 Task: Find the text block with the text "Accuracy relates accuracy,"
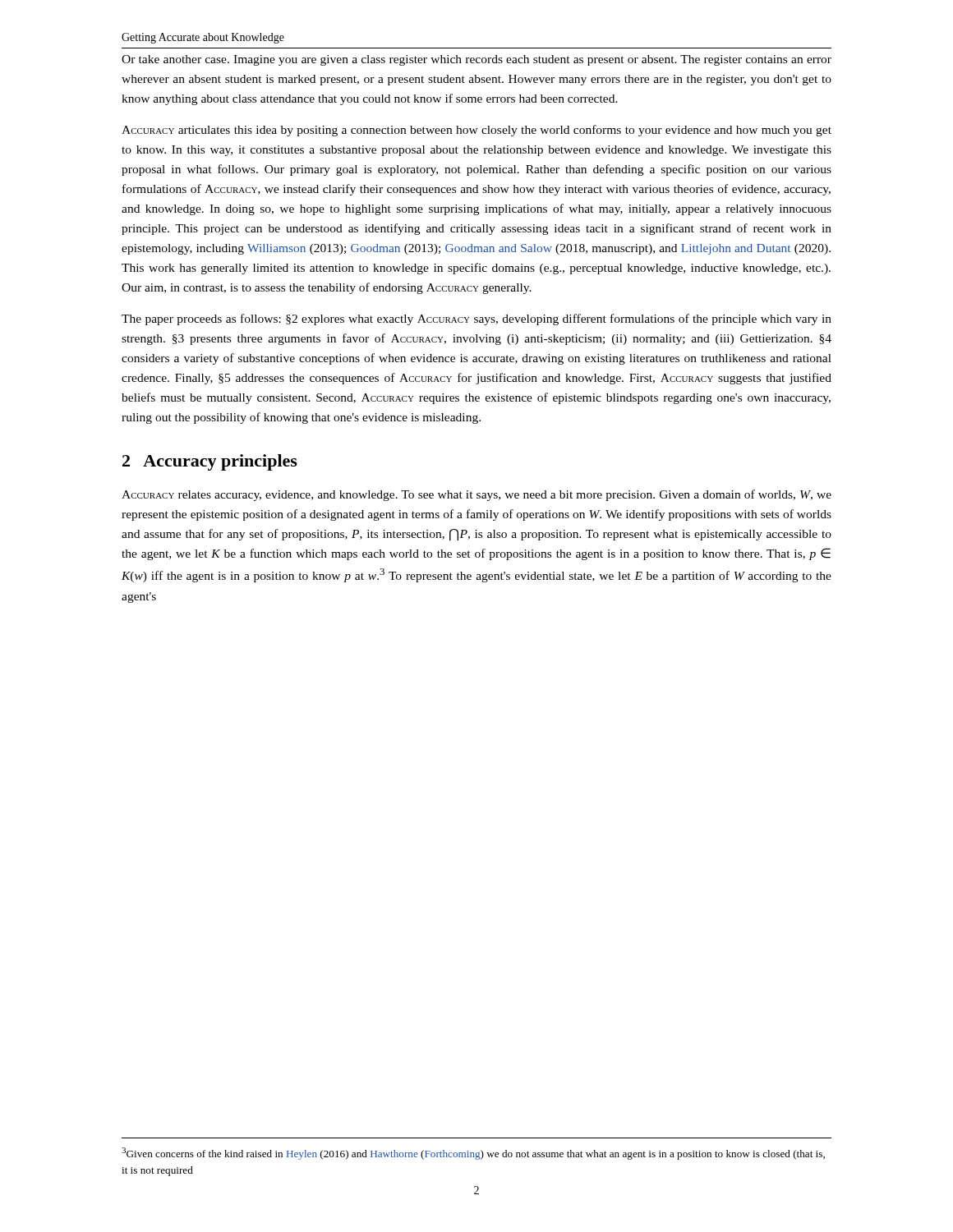click(x=476, y=545)
